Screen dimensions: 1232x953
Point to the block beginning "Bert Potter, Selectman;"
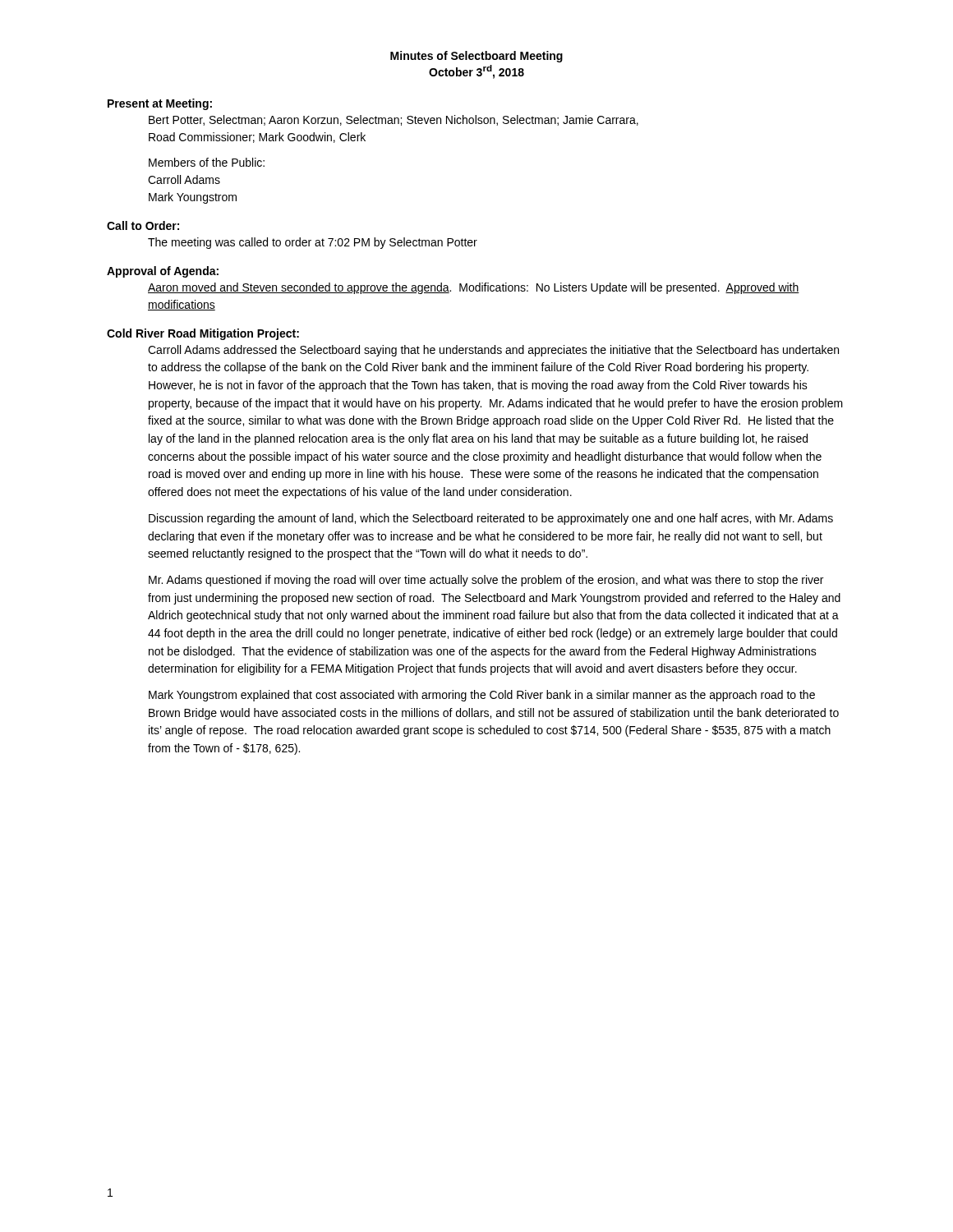[x=393, y=128]
